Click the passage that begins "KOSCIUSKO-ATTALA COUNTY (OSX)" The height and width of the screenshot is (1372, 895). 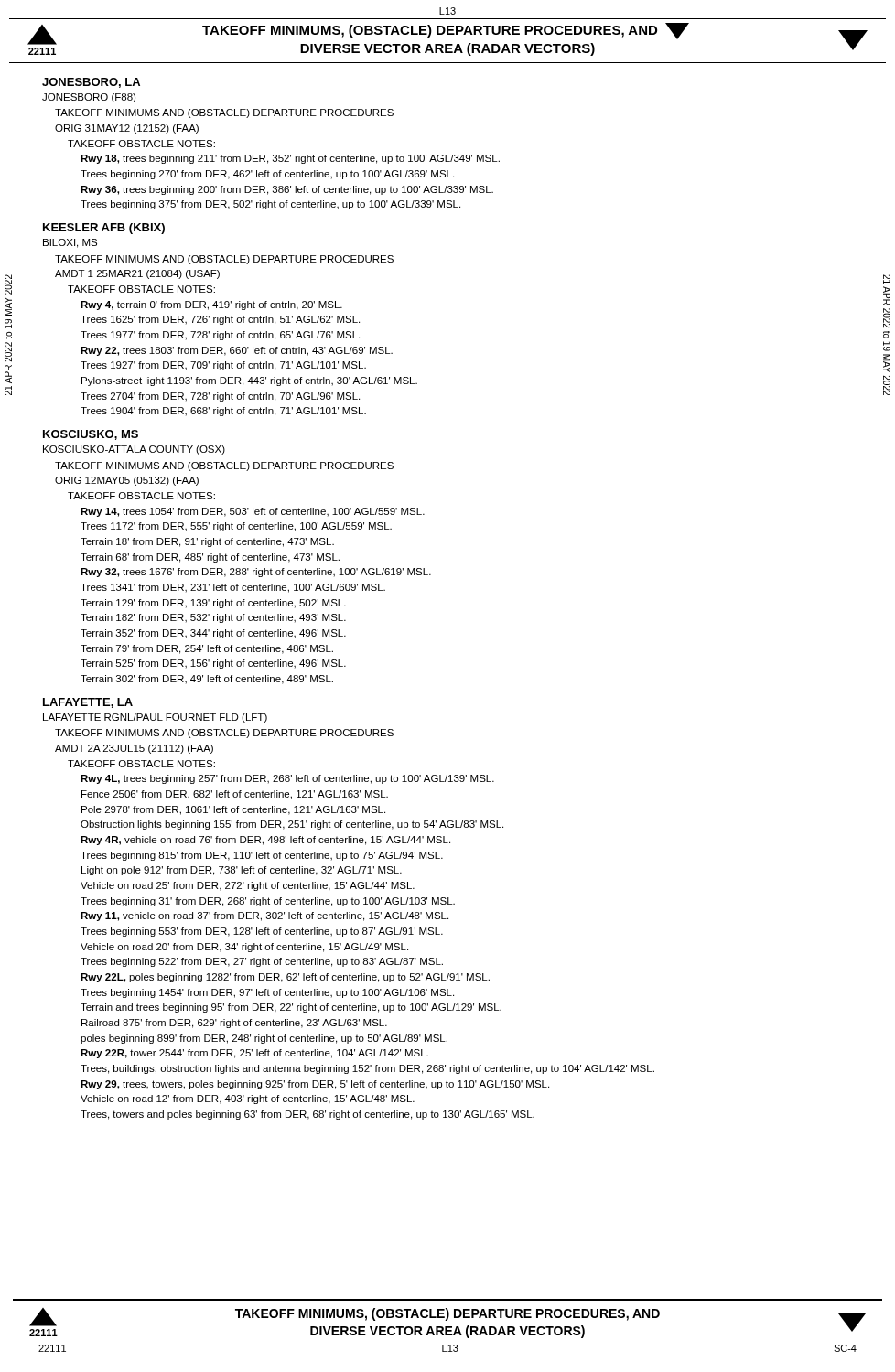134,450
